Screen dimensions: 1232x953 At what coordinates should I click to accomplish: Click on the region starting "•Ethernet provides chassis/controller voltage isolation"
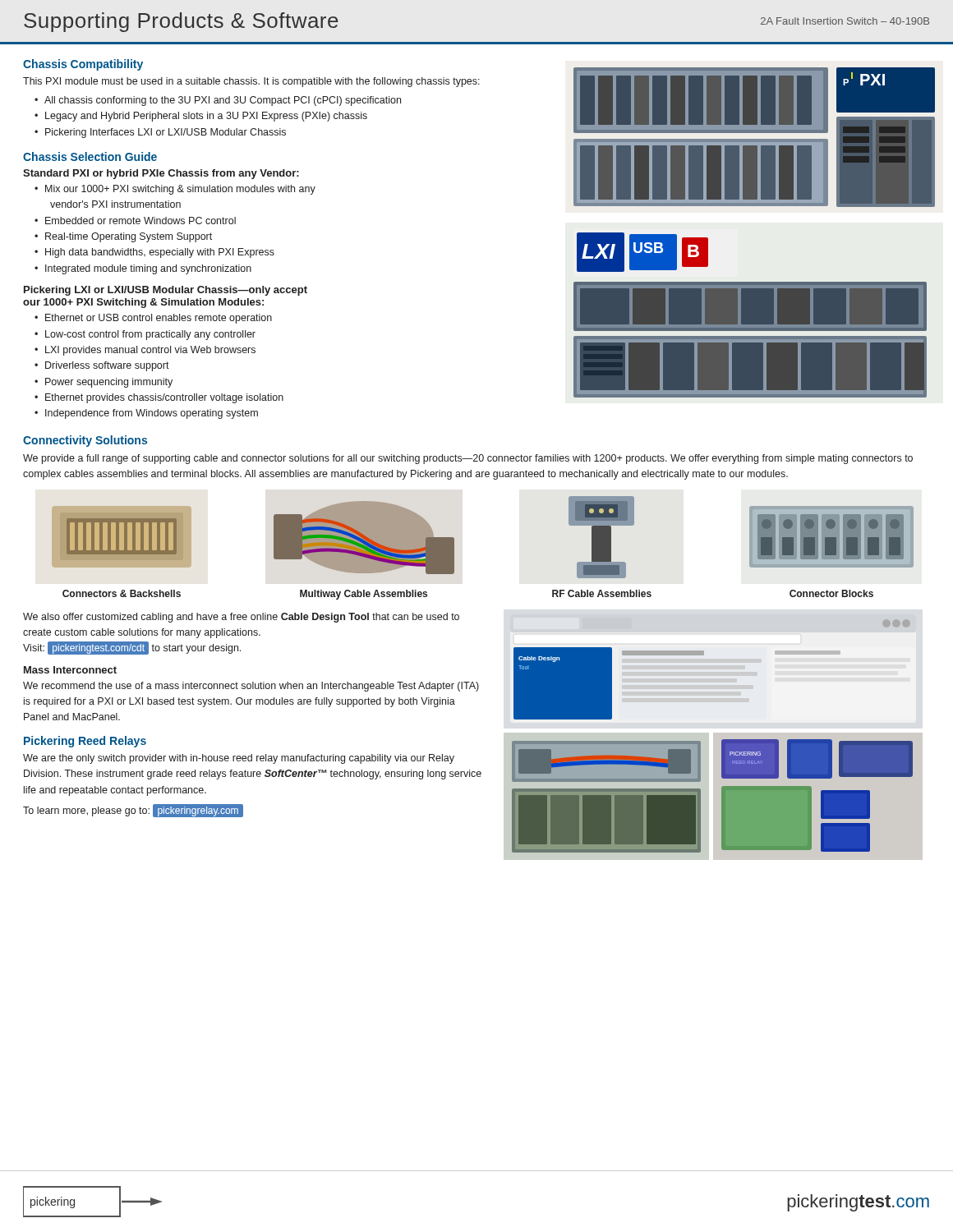[x=159, y=398]
